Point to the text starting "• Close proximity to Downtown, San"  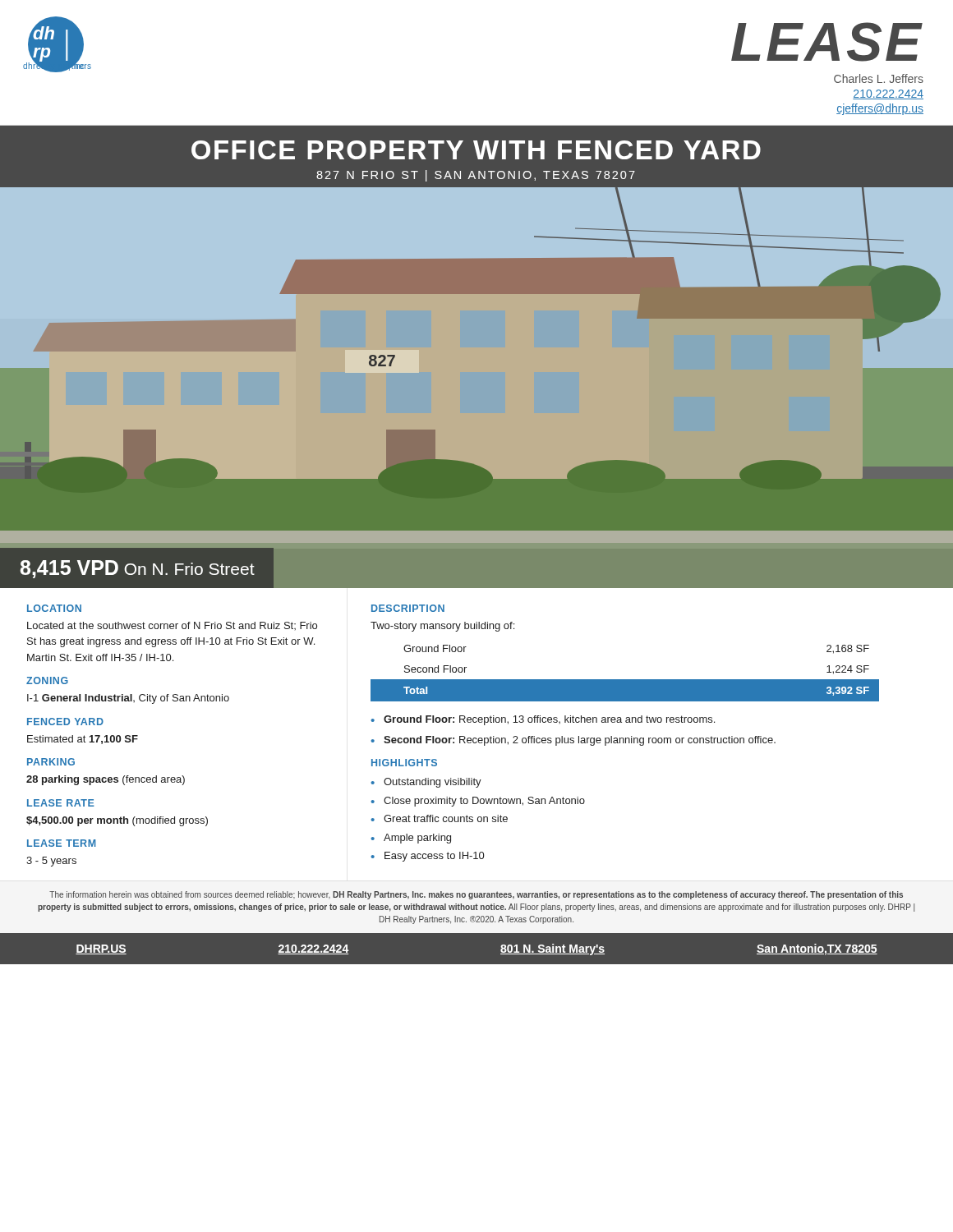(478, 800)
